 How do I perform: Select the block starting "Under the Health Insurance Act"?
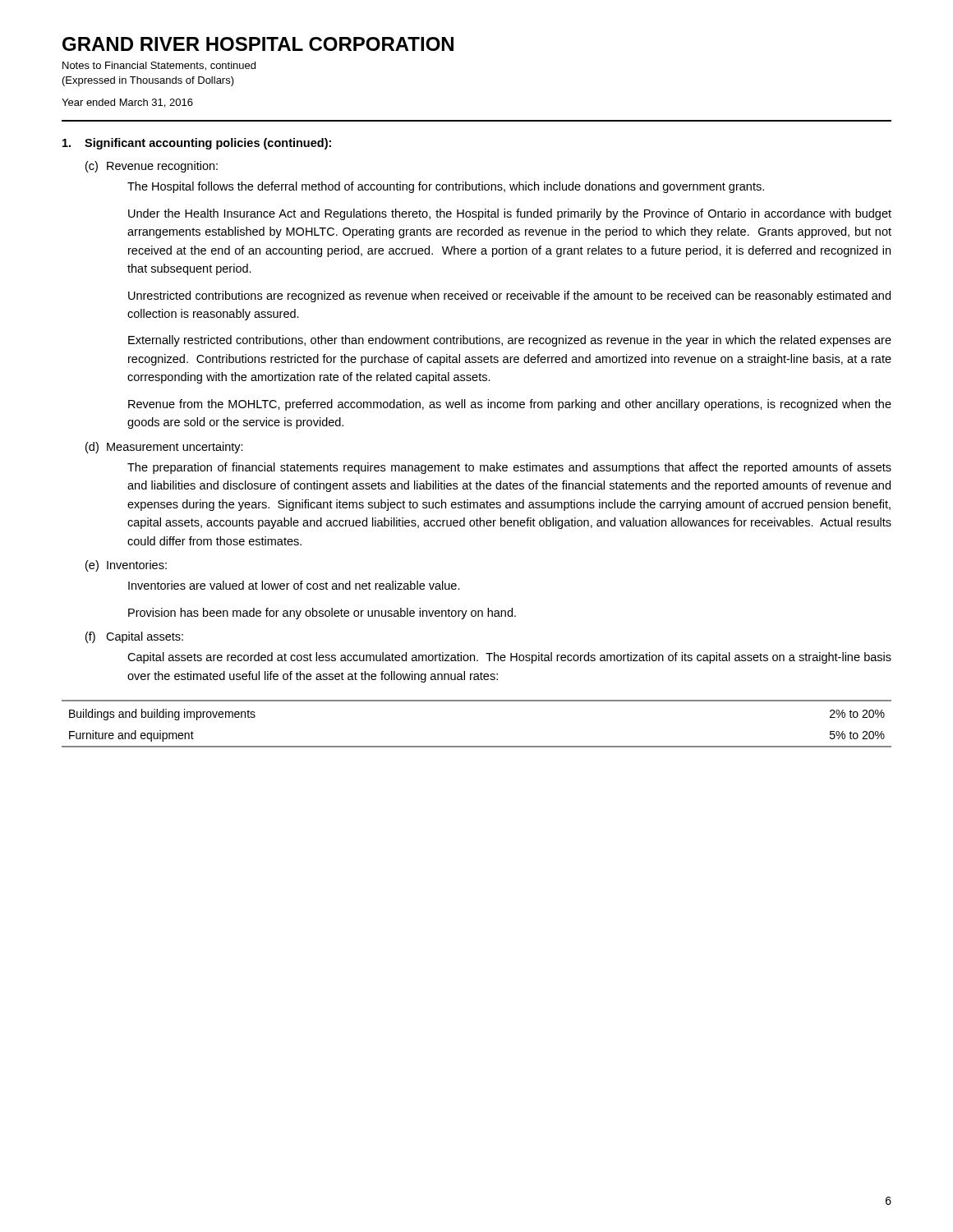point(509,241)
